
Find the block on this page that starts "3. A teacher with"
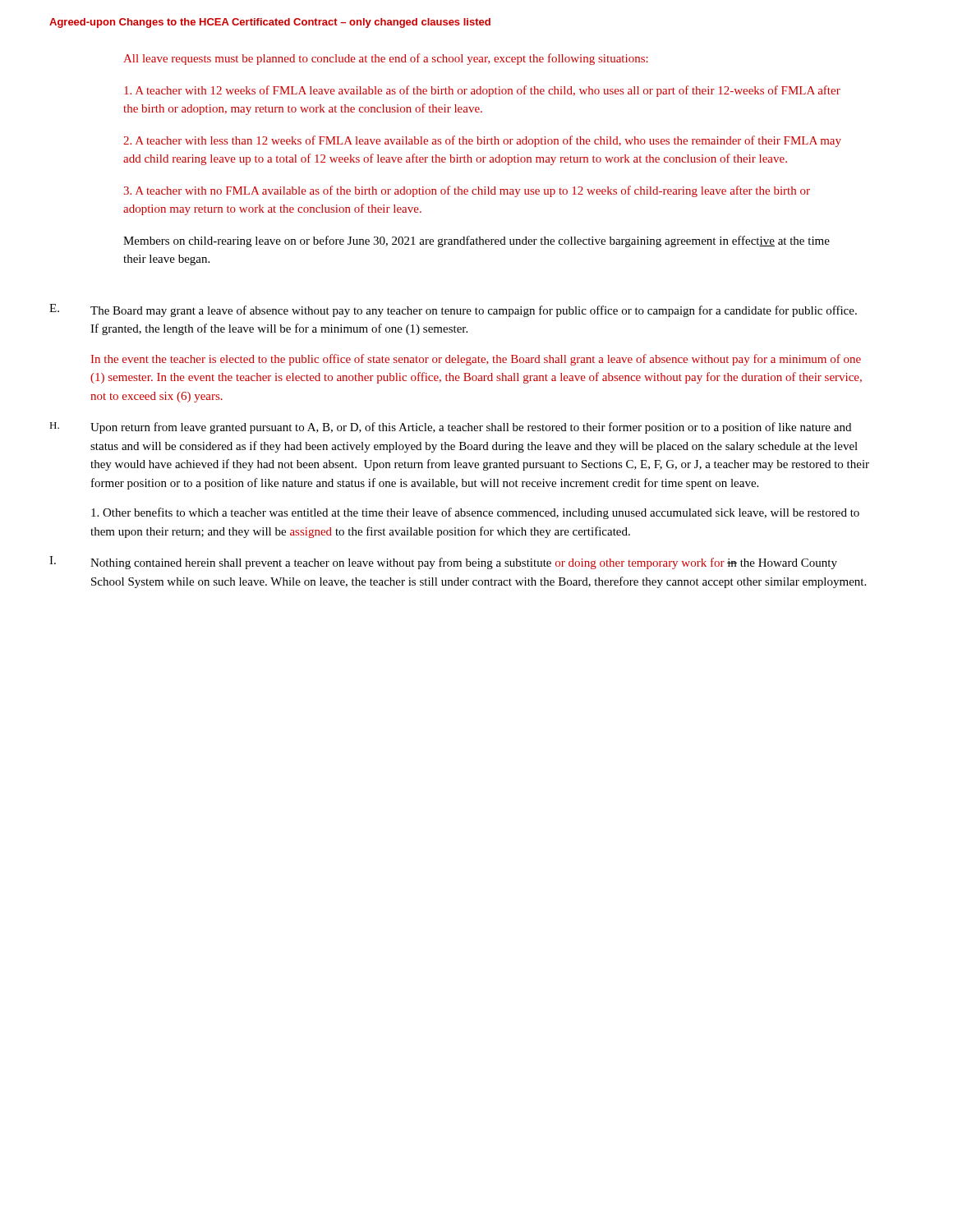coord(489,200)
